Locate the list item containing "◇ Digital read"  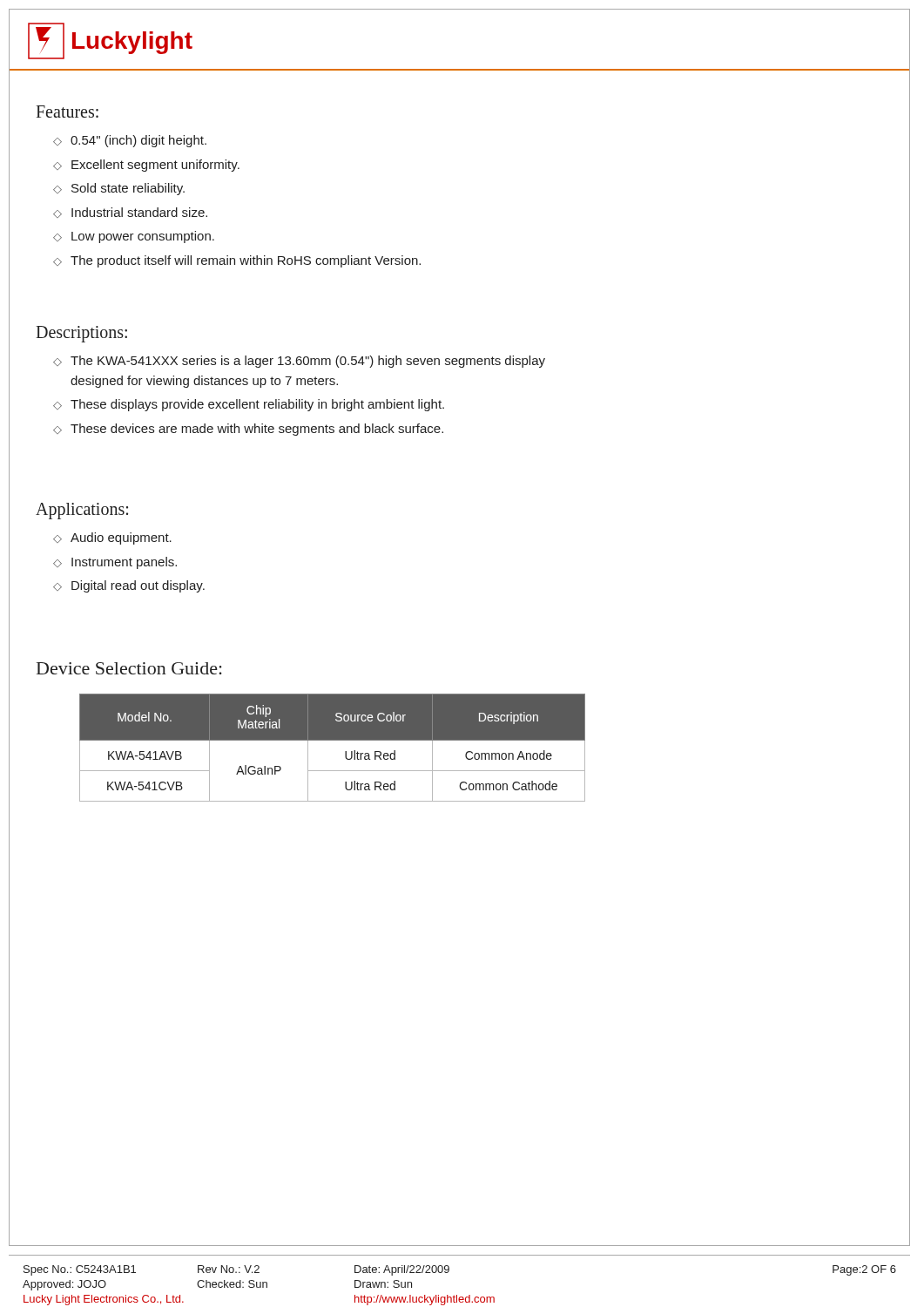click(x=129, y=586)
